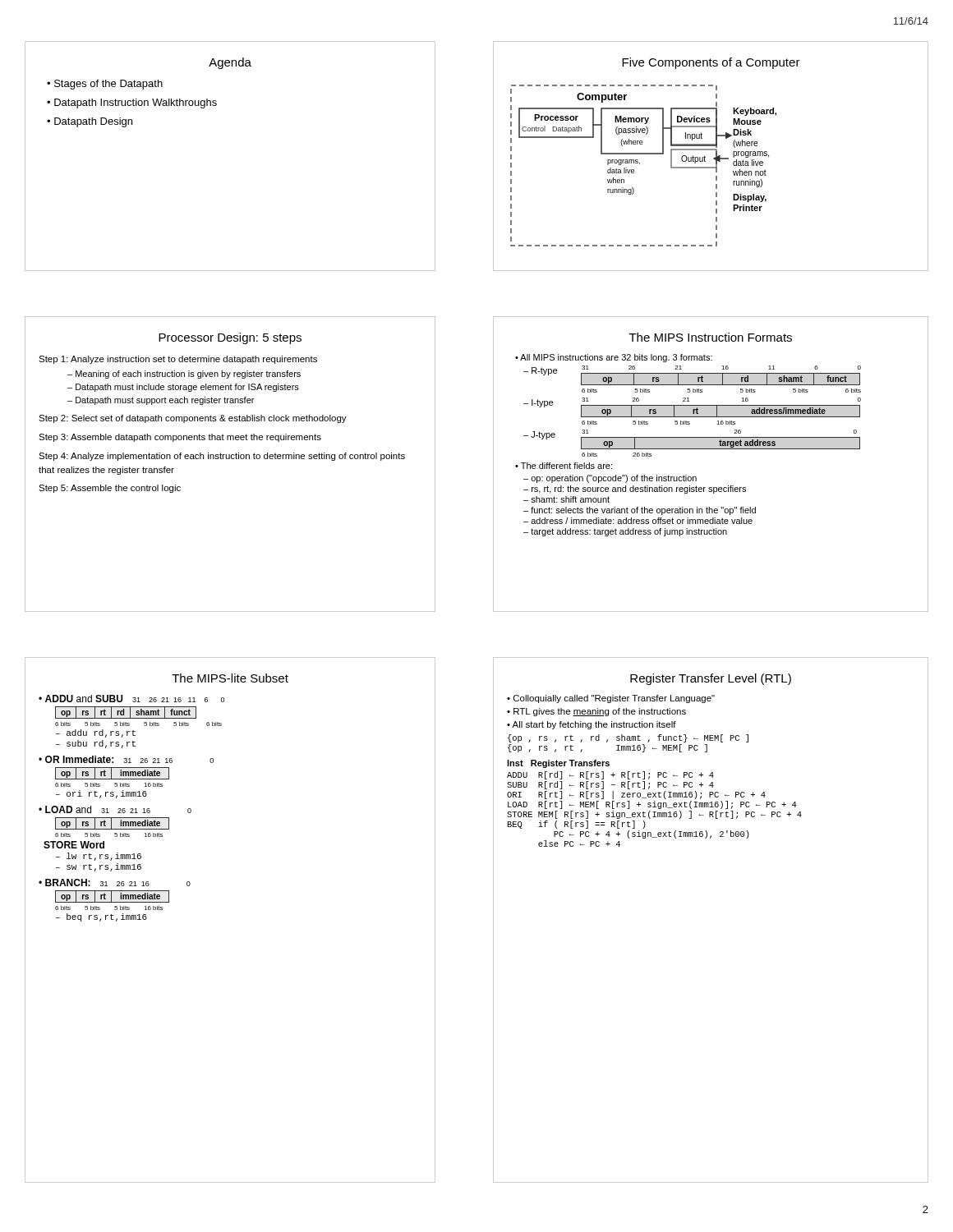The height and width of the screenshot is (1232, 953).
Task: Locate the text block with the text "Colloquially called "Register Transfer Language" RTL gives"
Action: (x=711, y=771)
